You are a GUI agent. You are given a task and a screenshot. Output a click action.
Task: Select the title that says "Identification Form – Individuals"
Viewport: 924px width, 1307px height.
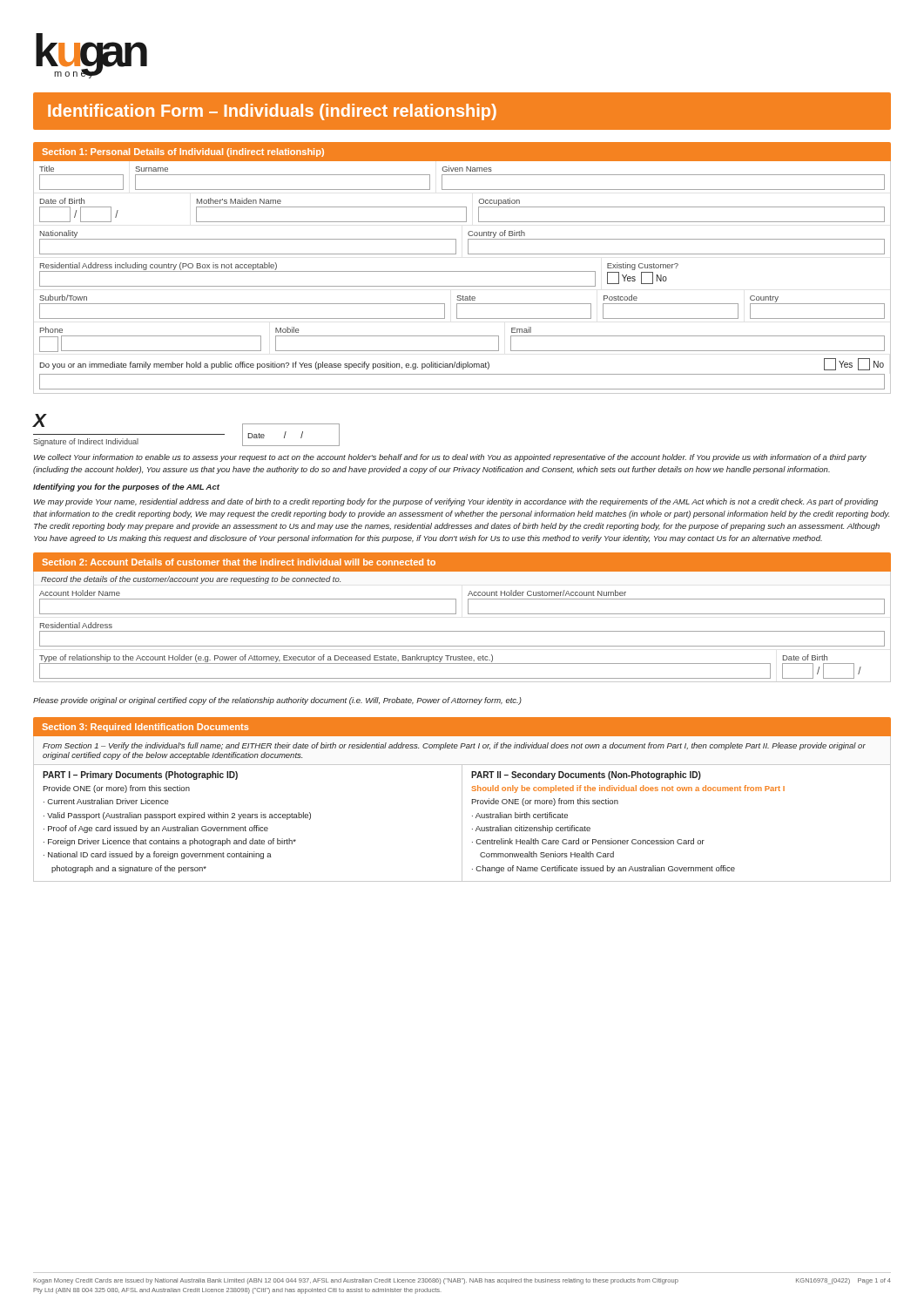[x=272, y=111]
